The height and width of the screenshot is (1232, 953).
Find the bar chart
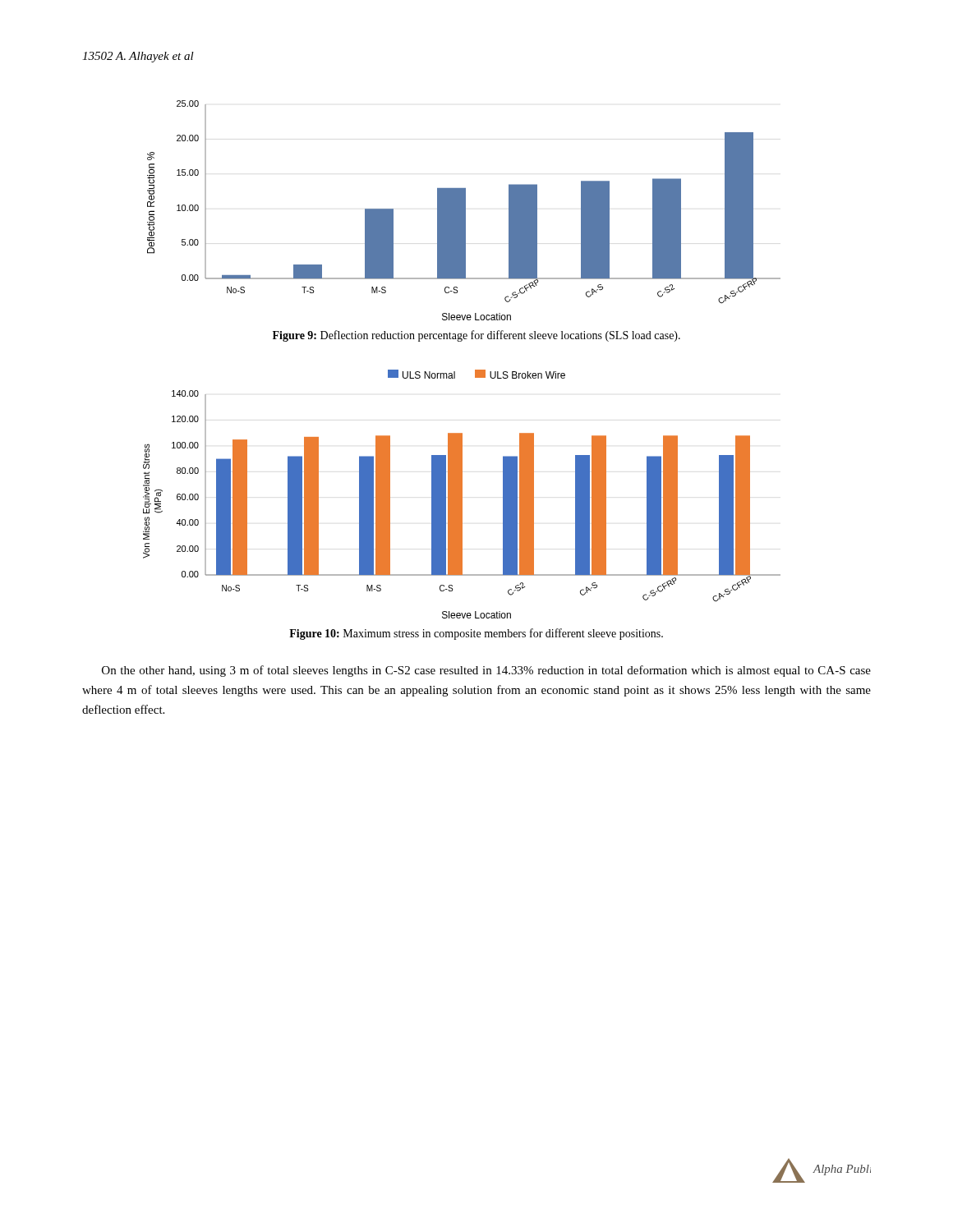pyautogui.click(x=476, y=209)
